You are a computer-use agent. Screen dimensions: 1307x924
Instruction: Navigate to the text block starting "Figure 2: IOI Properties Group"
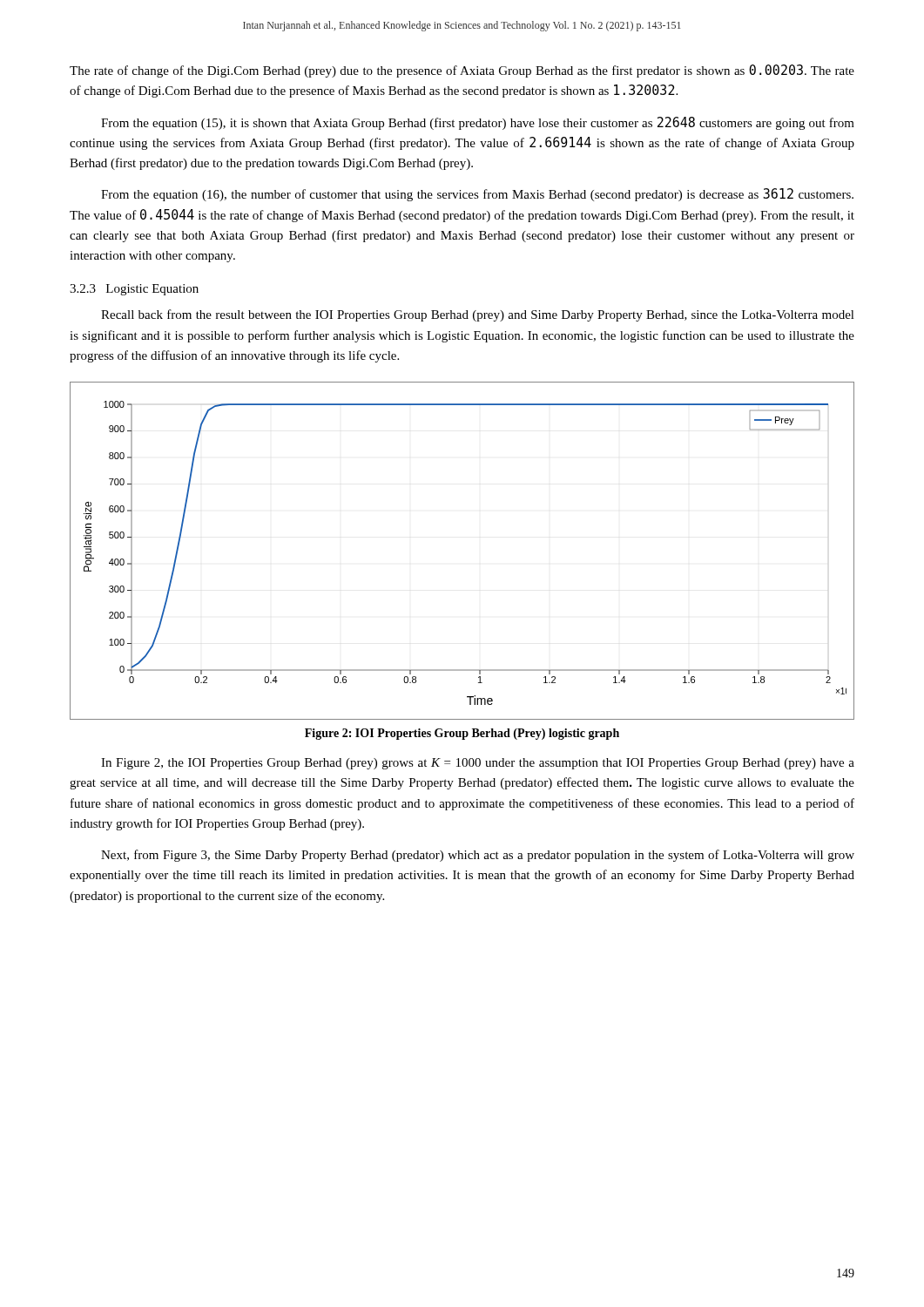tap(462, 733)
